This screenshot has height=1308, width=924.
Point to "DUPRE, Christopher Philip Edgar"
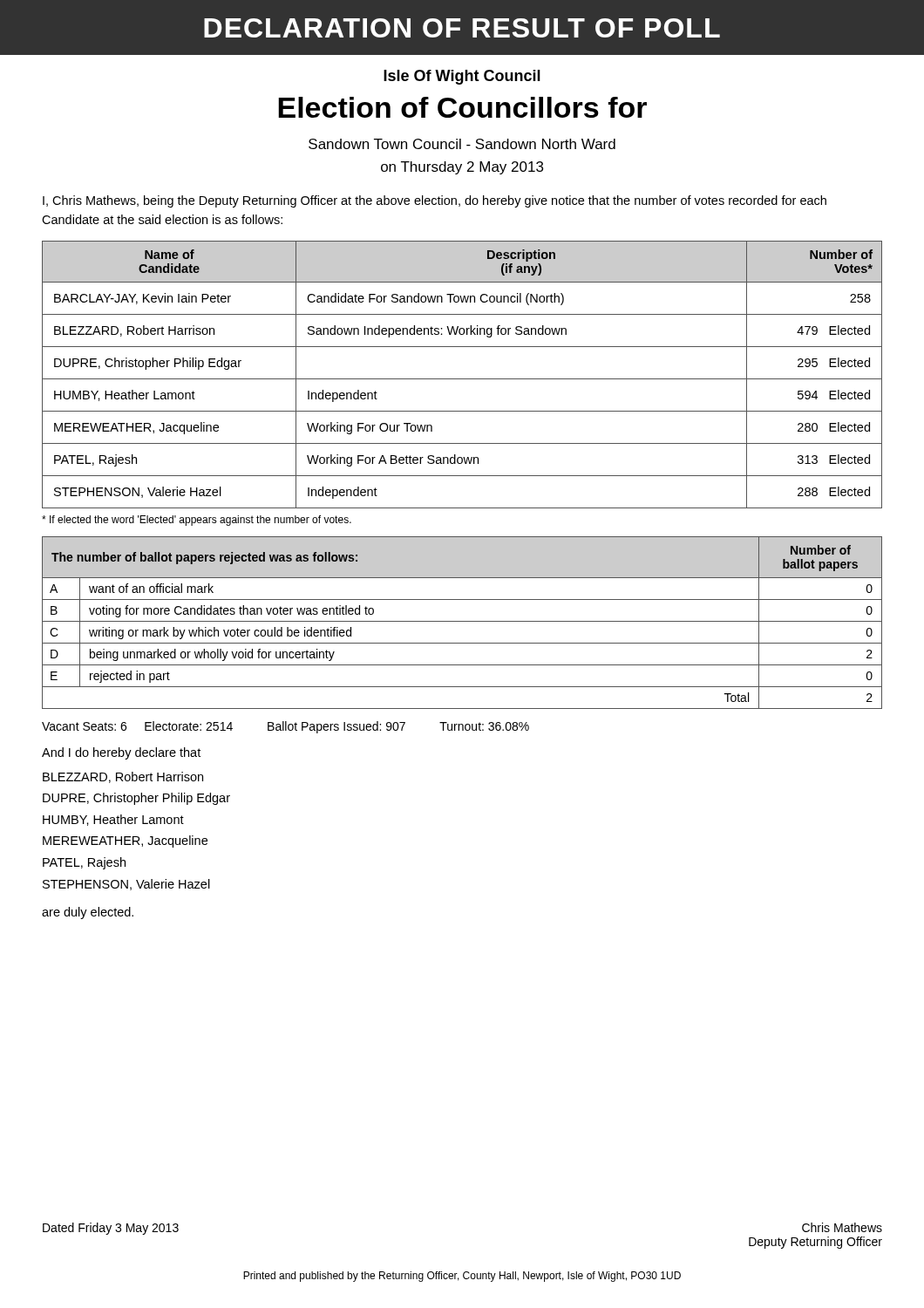[136, 798]
